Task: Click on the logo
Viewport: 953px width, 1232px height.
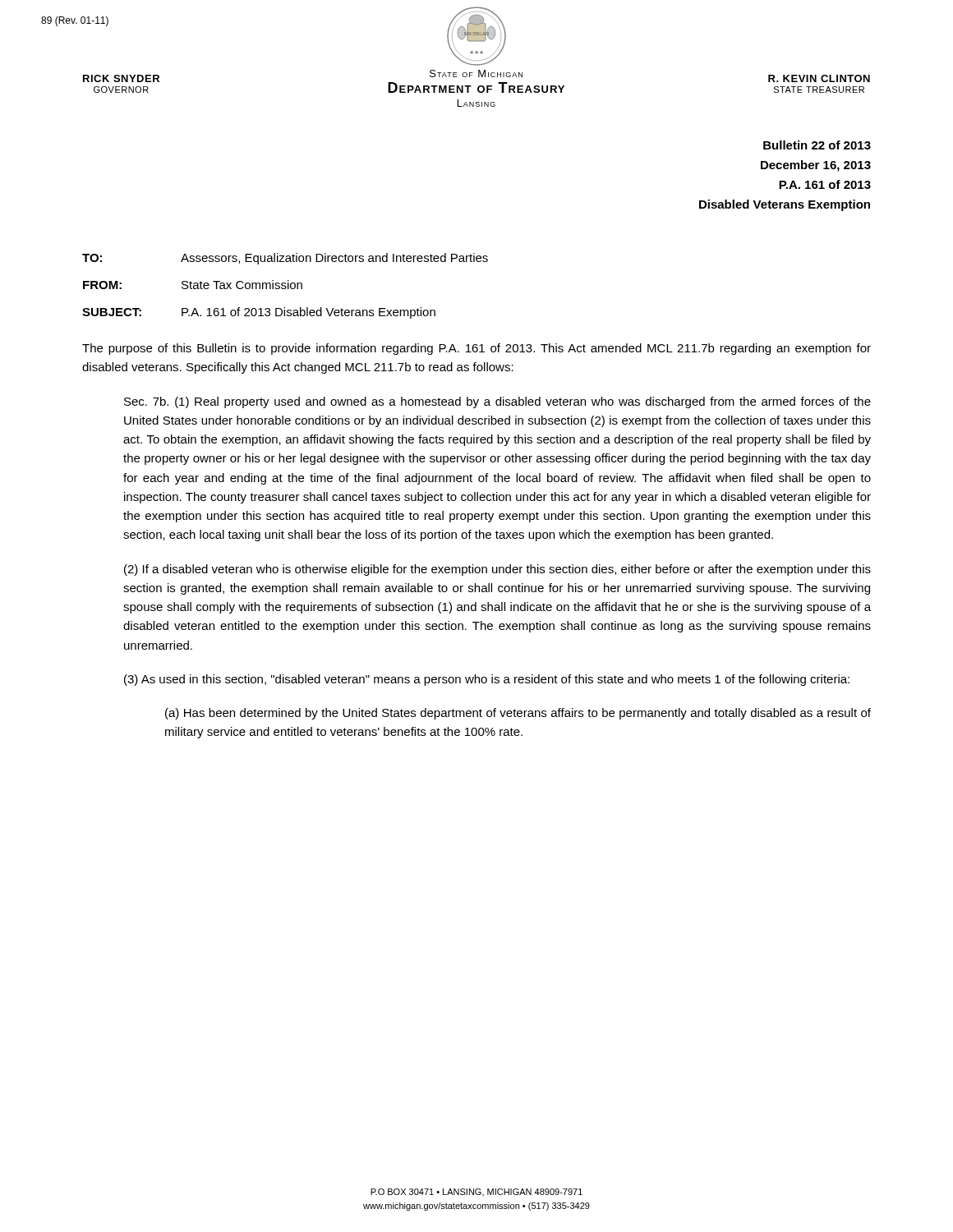Action: click(x=476, y=37)
